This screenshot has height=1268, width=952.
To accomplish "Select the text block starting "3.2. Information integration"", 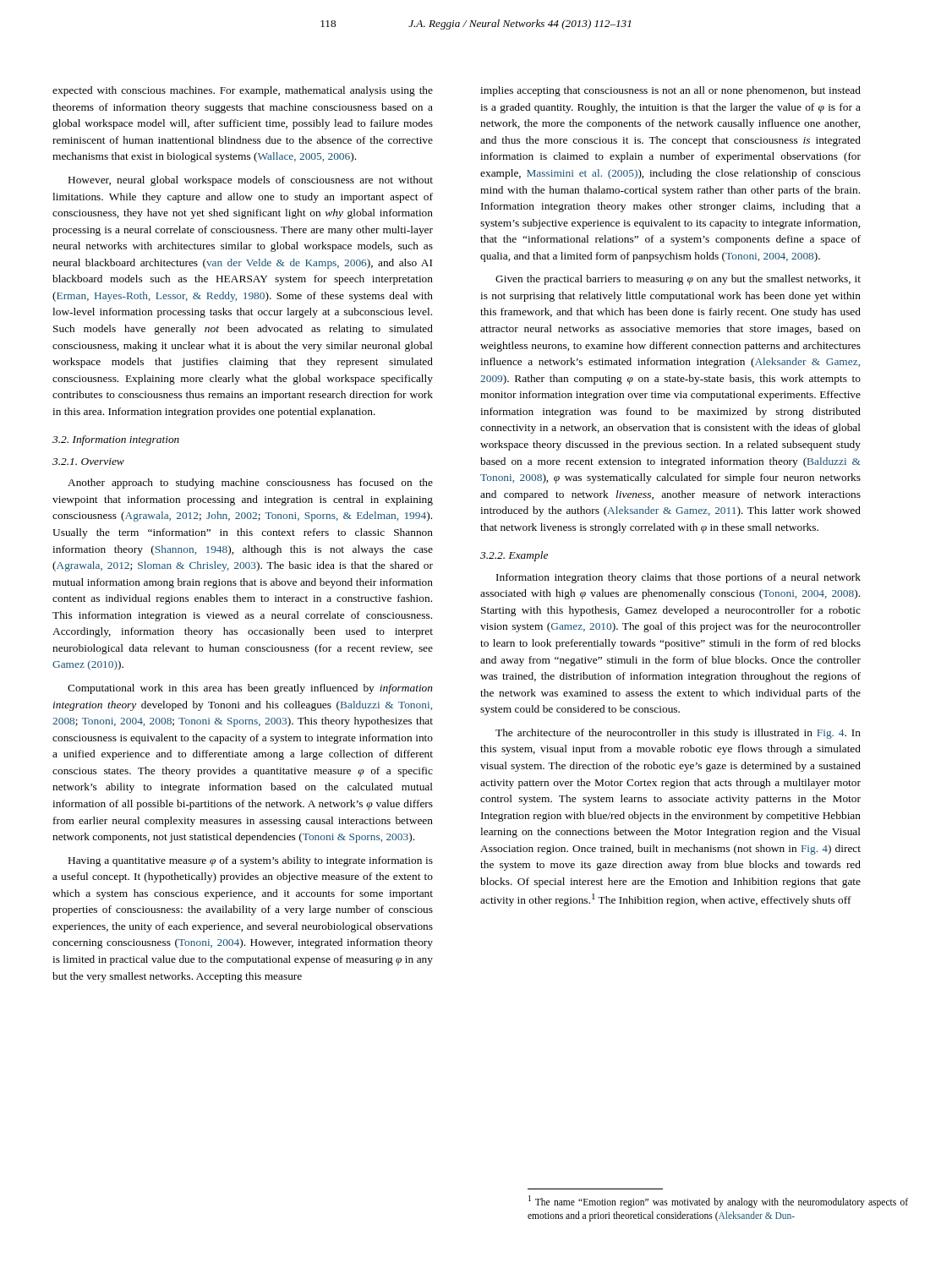I will tap(116, 439).
